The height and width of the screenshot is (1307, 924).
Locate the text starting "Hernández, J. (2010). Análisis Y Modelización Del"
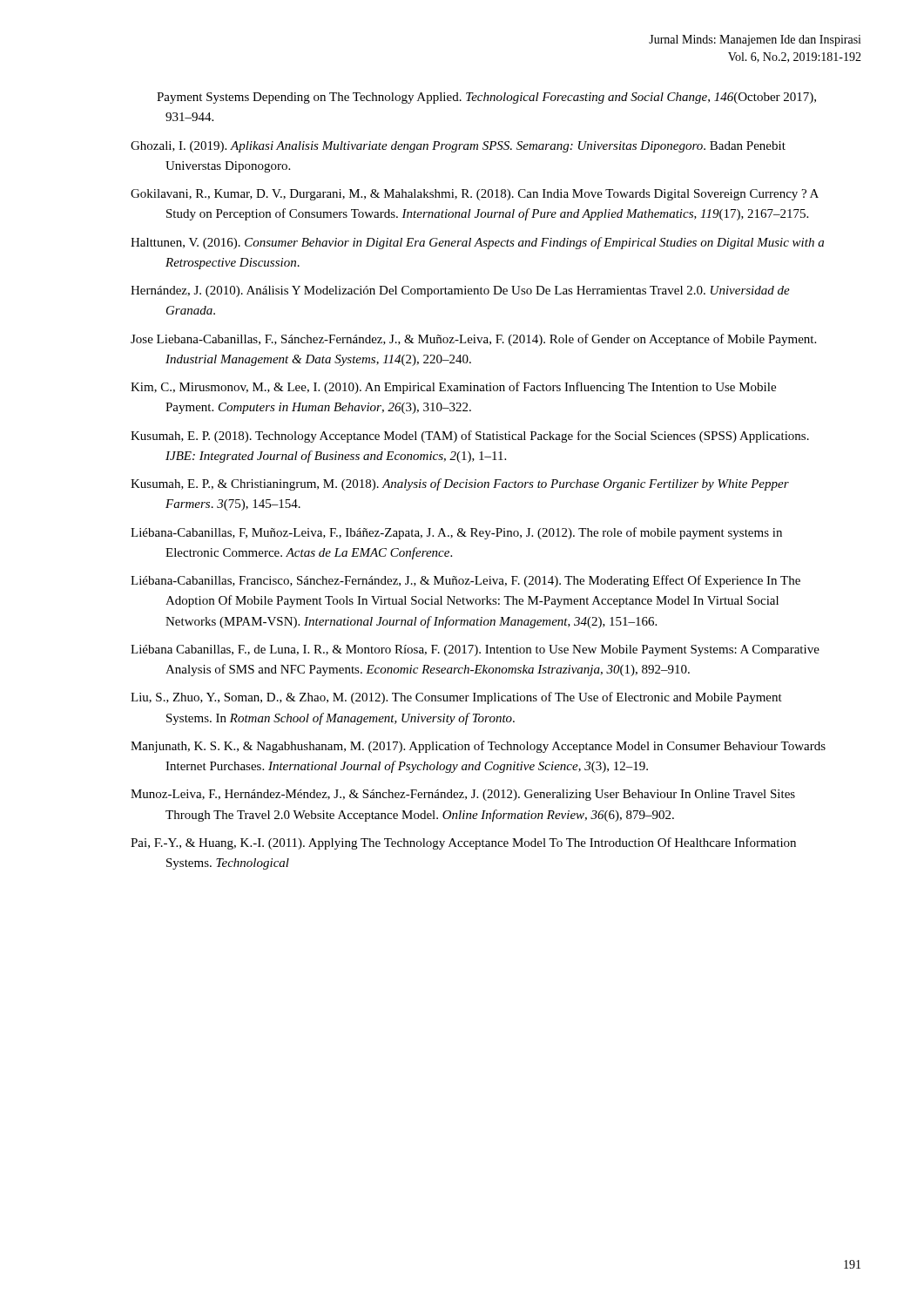pyautogui.click(x=460, y=300)
